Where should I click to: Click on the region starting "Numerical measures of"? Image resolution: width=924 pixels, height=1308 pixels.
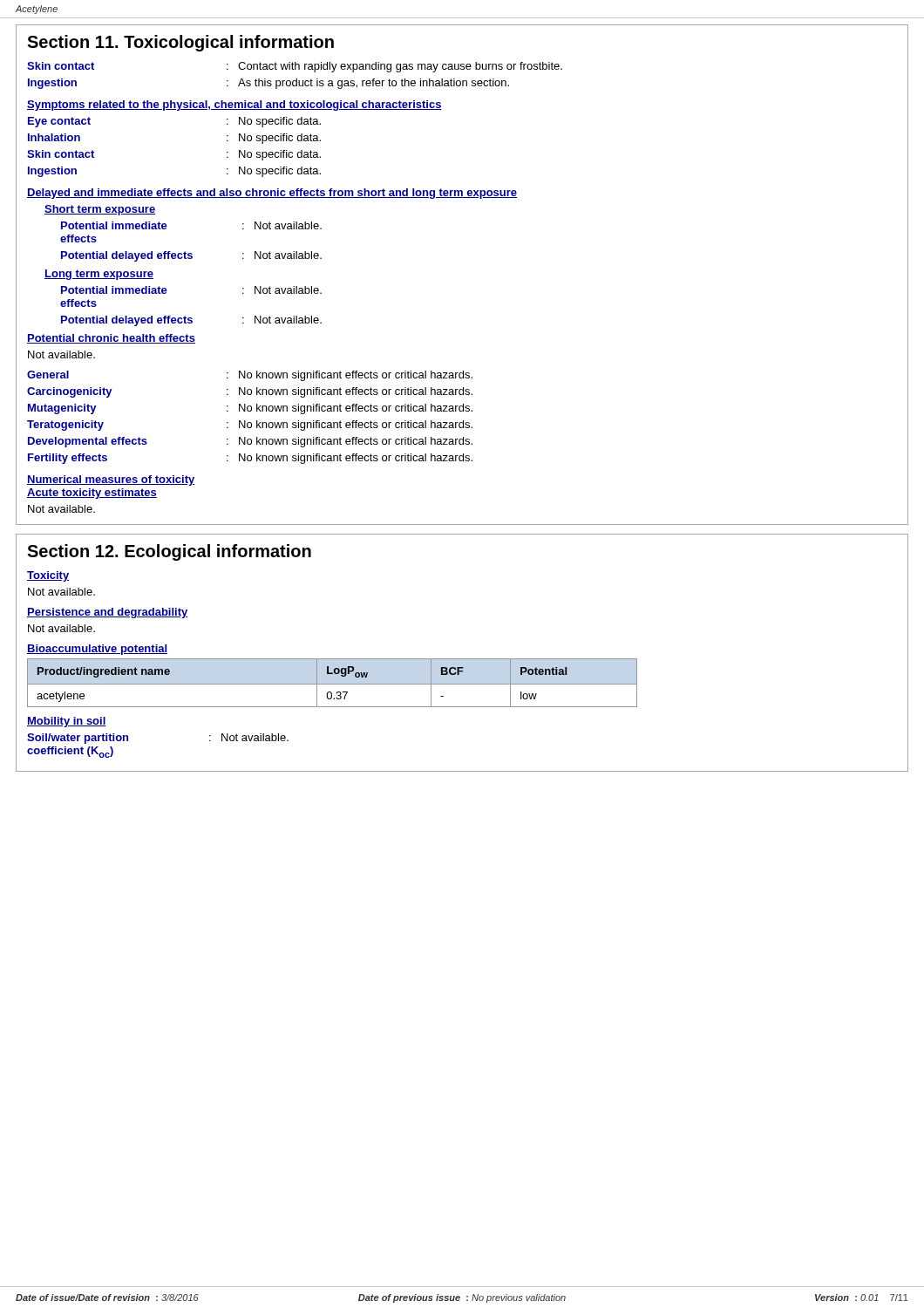point(111,479)
